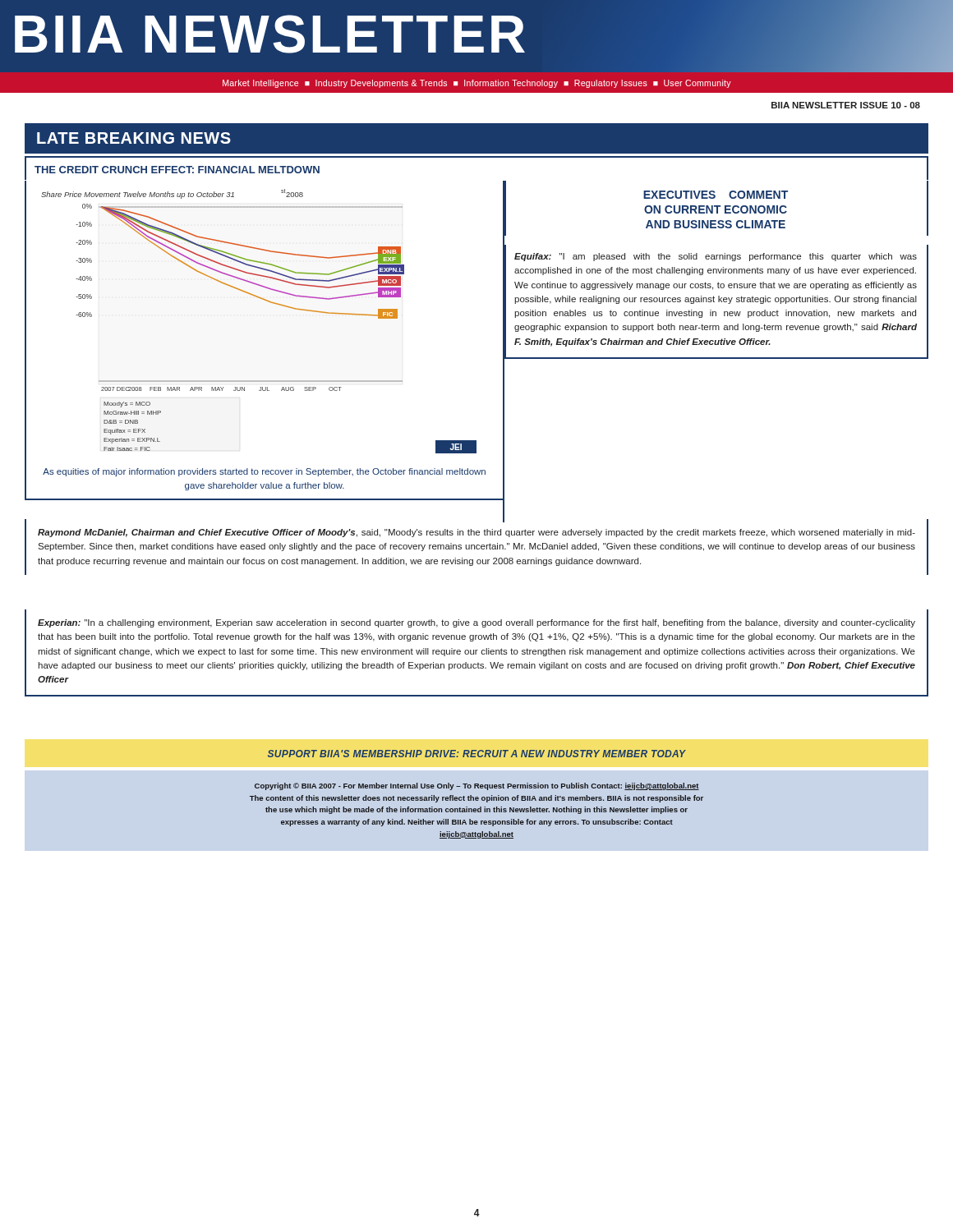Locate the element starting "Experian: "In a challenging"
The height and width of the screenshot is (1232, 953).
[477, 651]
